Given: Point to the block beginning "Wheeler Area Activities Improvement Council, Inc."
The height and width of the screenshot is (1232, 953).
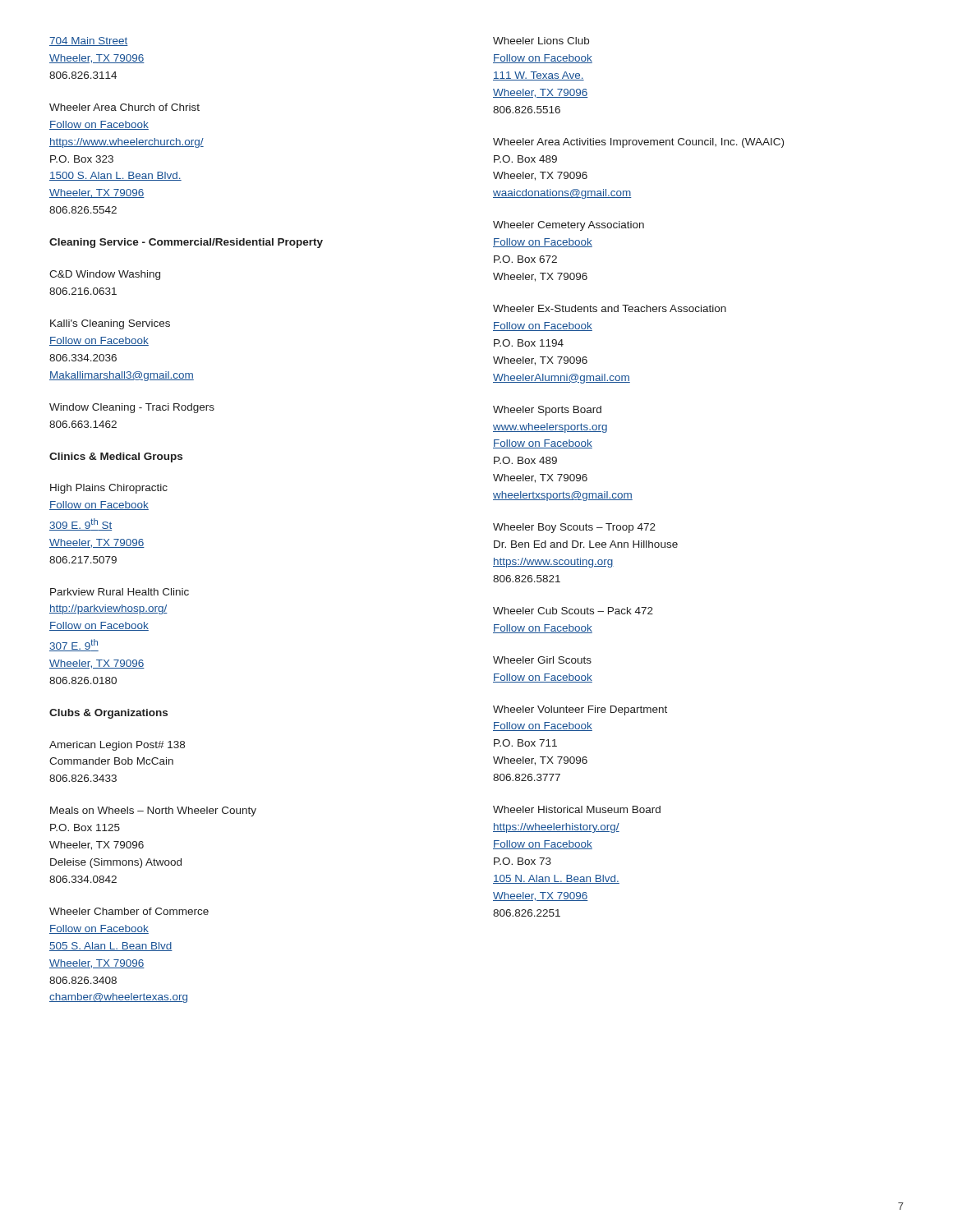Looking at the screenshot, I should [x=638, y=143].
